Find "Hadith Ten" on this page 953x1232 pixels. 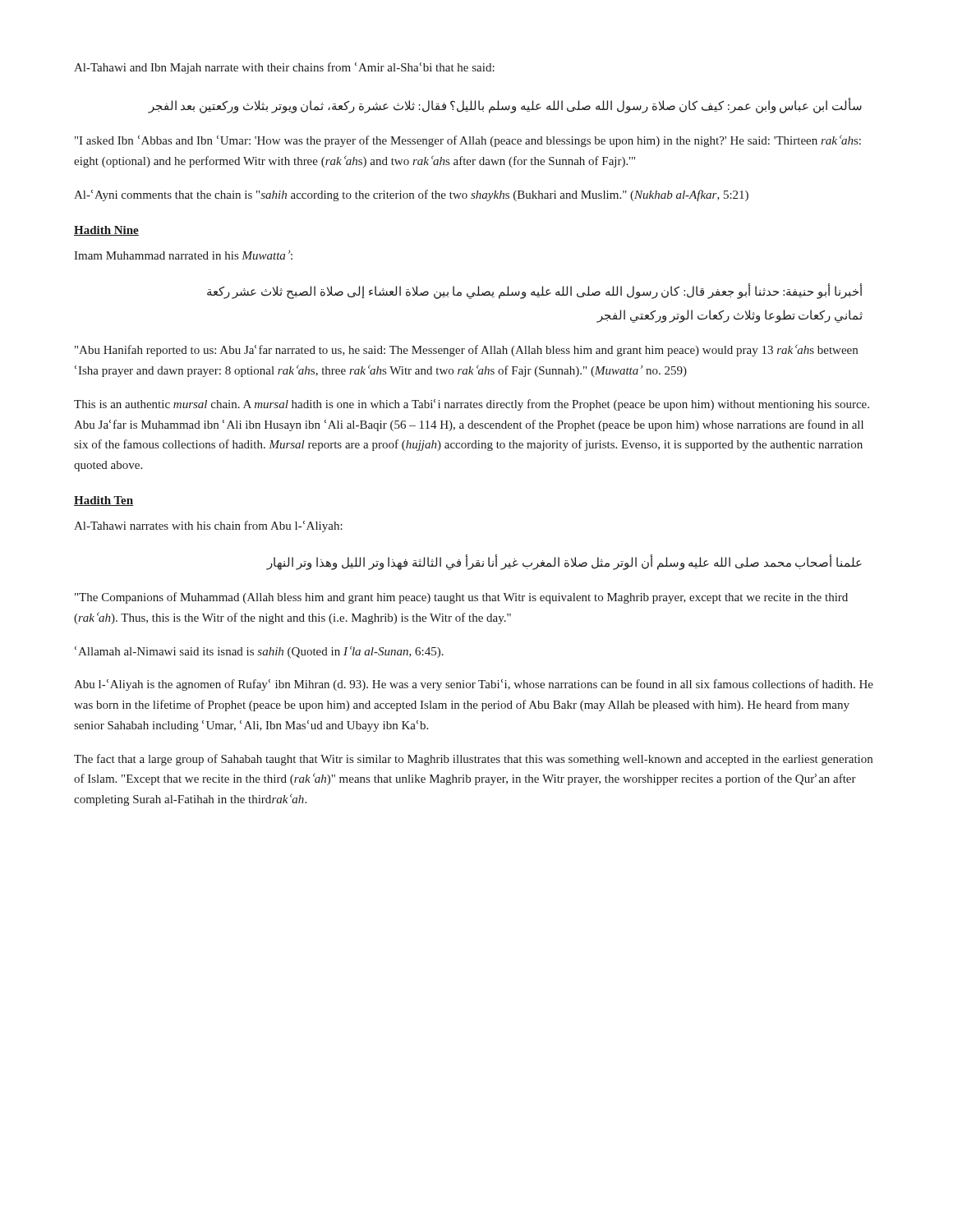[x=104, y=500]
